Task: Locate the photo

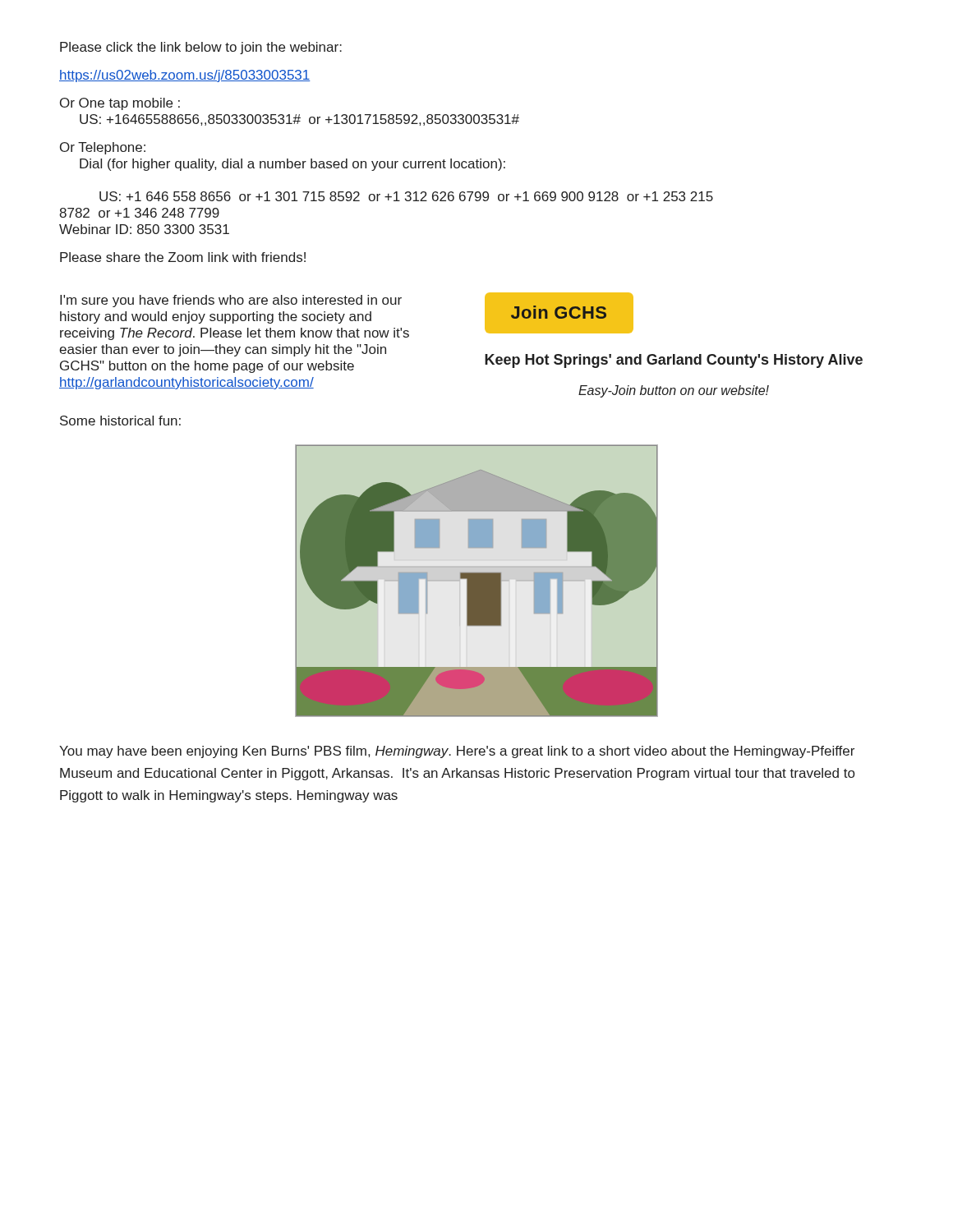Action: click(476, 581)
